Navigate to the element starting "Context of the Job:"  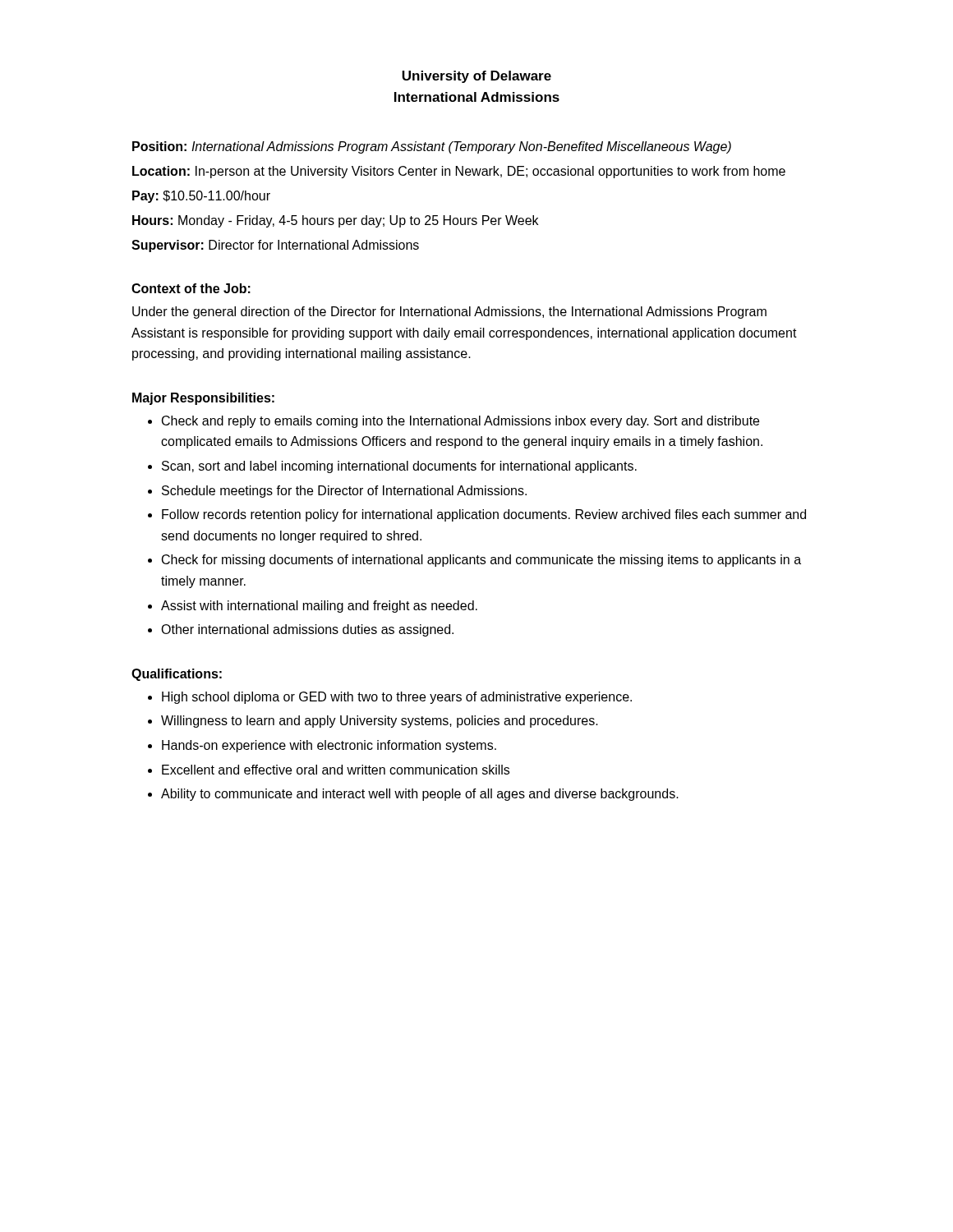(191, 289)
